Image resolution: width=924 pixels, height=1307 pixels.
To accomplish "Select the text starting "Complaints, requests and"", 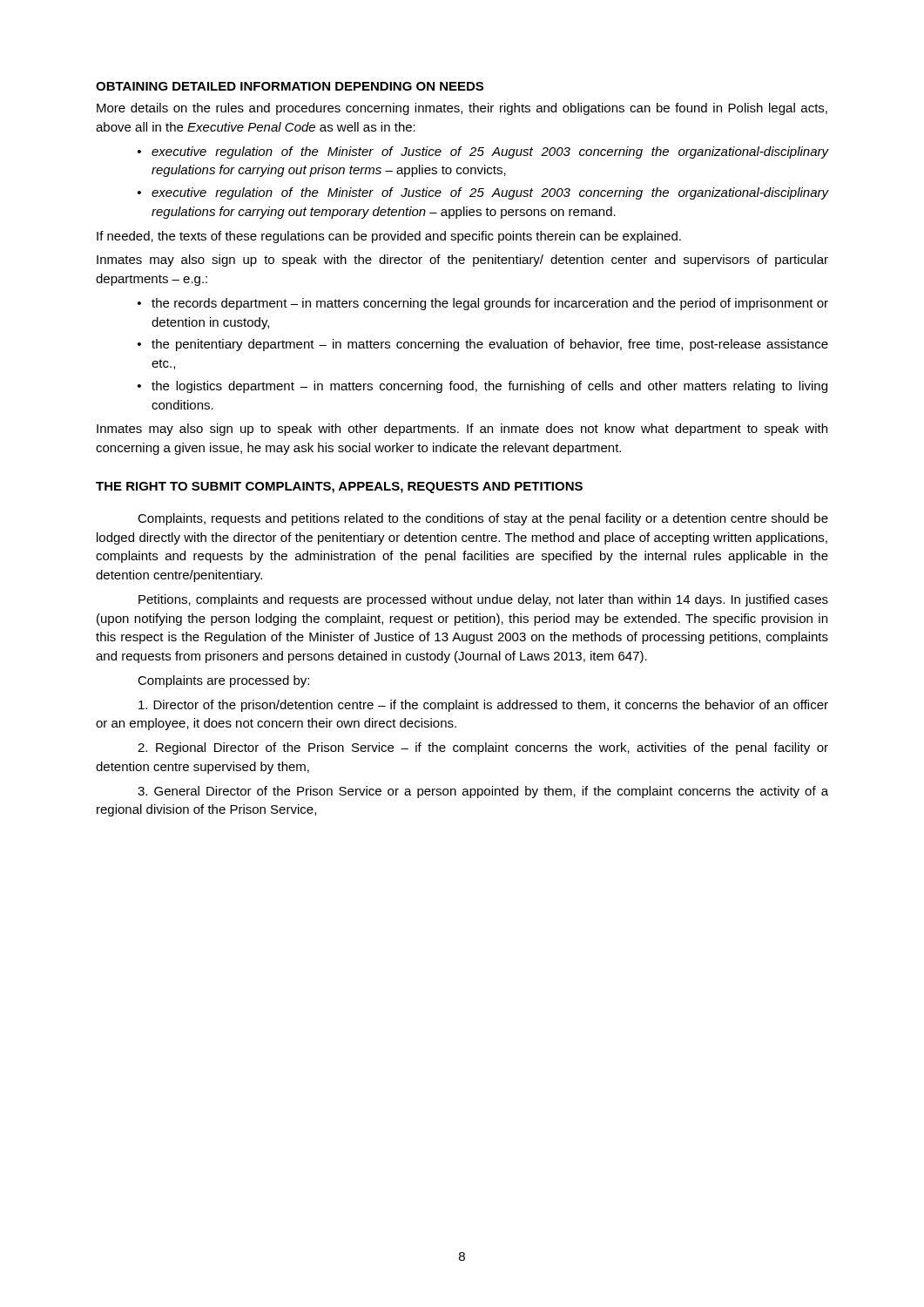I will 462,546.
